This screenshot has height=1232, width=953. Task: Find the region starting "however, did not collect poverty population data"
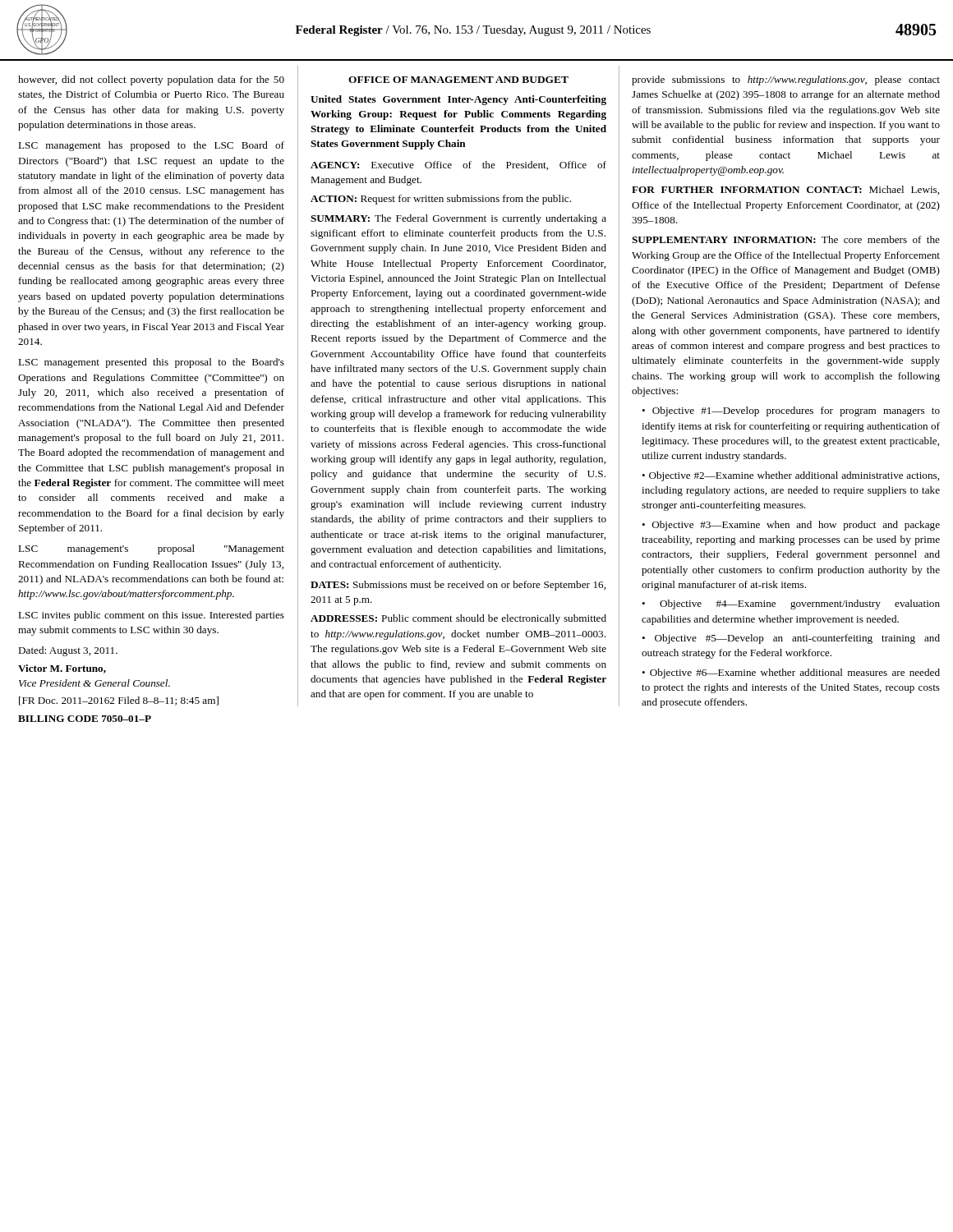(x=151, y=102)
